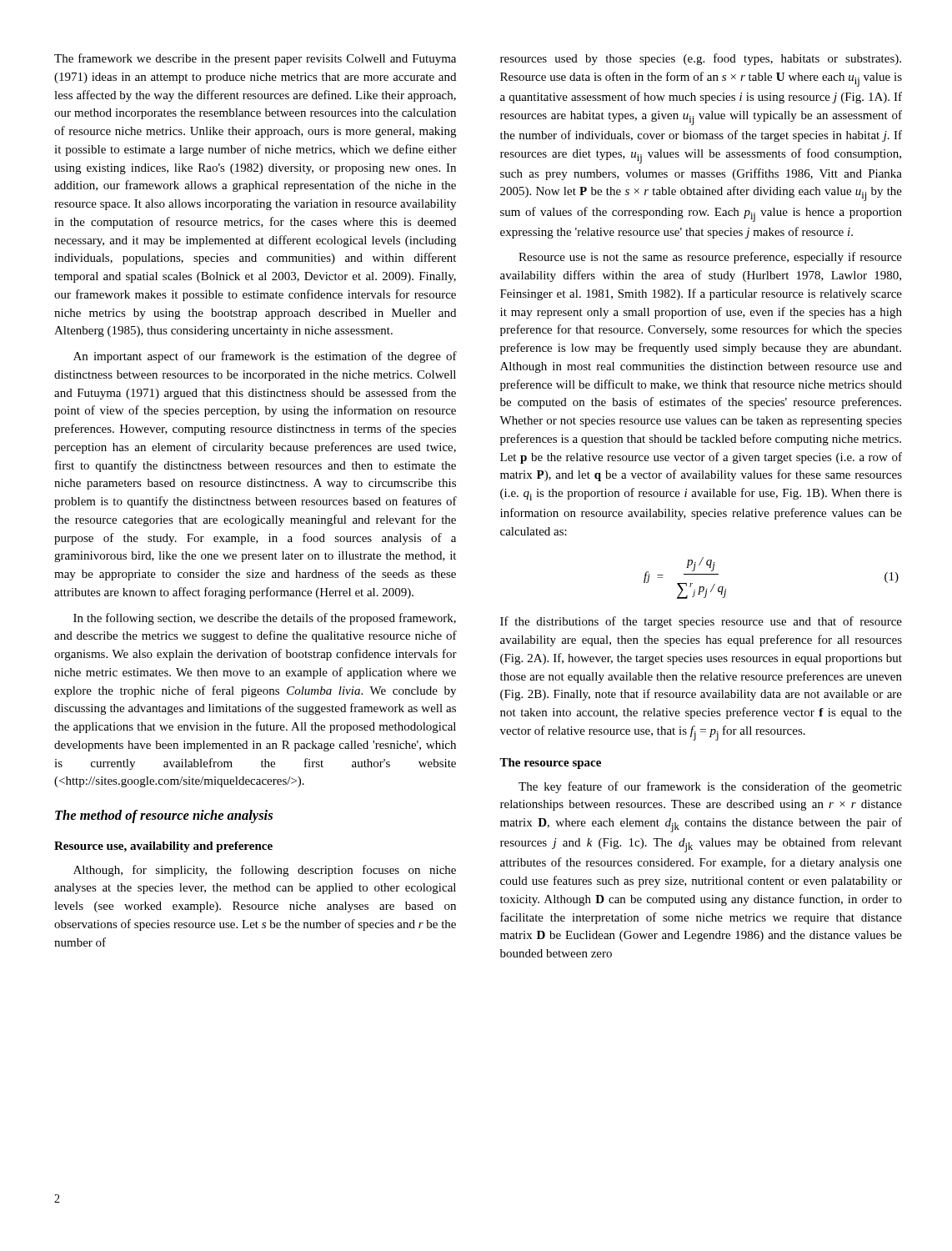Click on the passage starting "The key feature of our framework is"
The image size is (952, 1251).
pyautogui.click(x=701, y=871)
